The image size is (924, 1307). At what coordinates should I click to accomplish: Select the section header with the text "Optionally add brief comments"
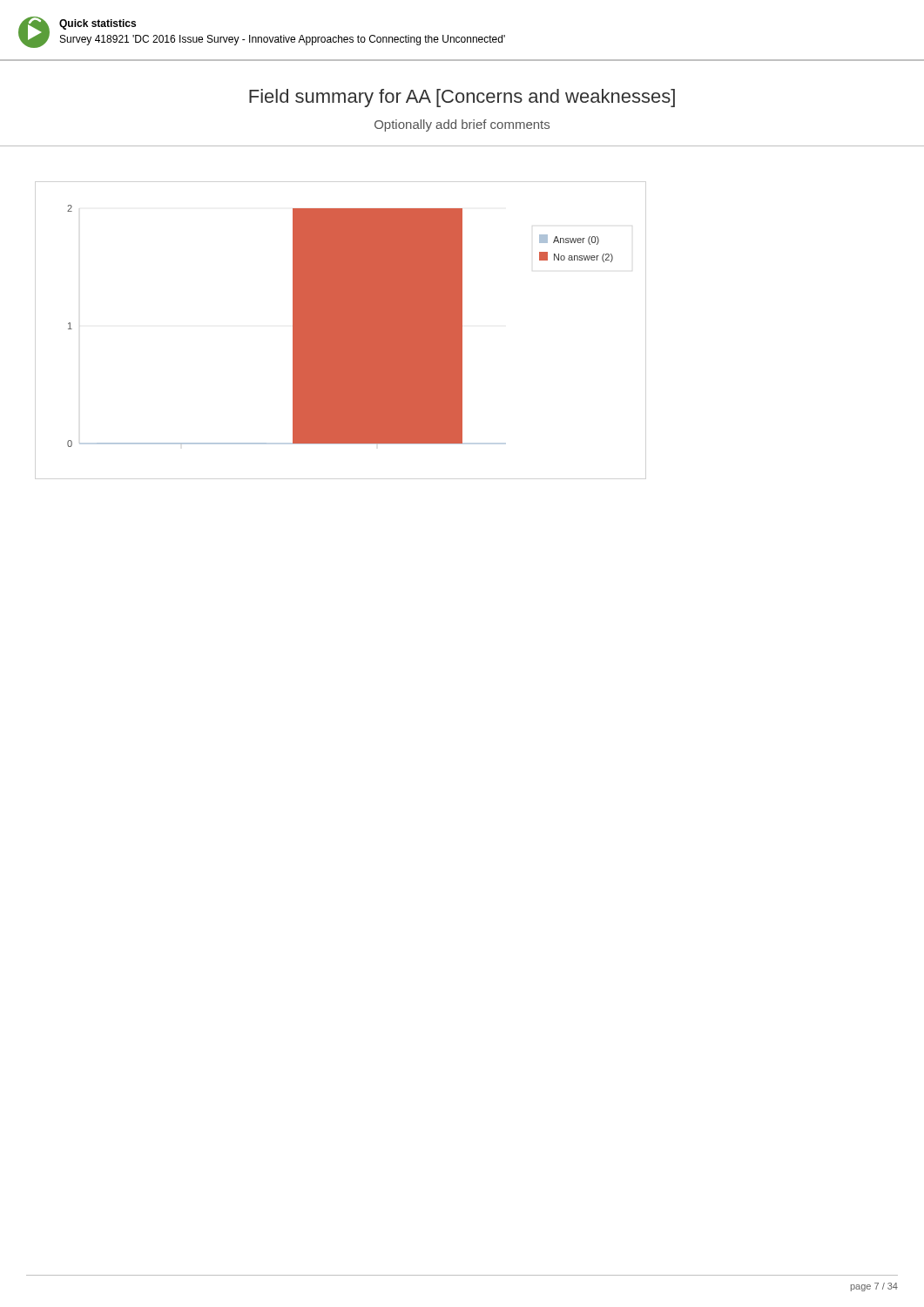[x=462, y=124]
